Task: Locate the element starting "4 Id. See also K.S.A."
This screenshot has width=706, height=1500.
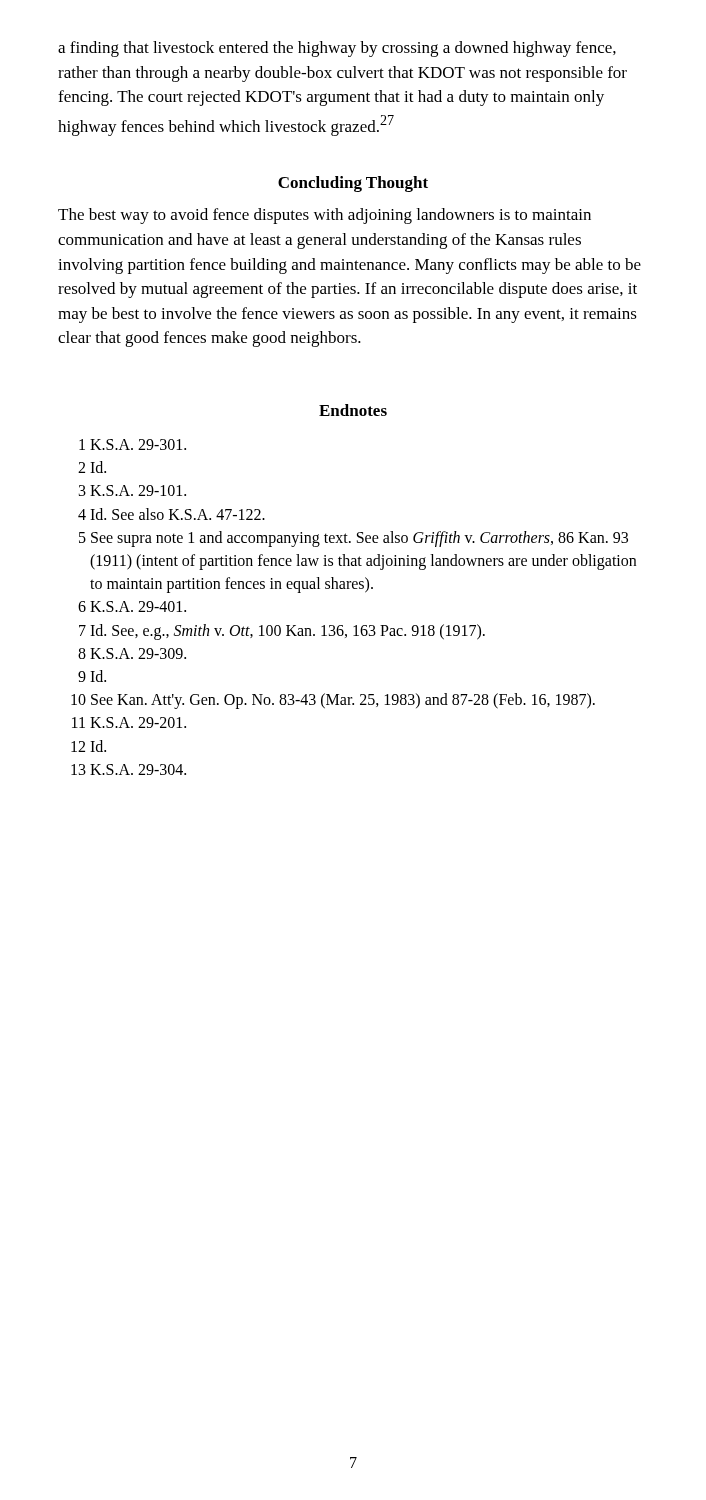Action: tap(172, 514)
